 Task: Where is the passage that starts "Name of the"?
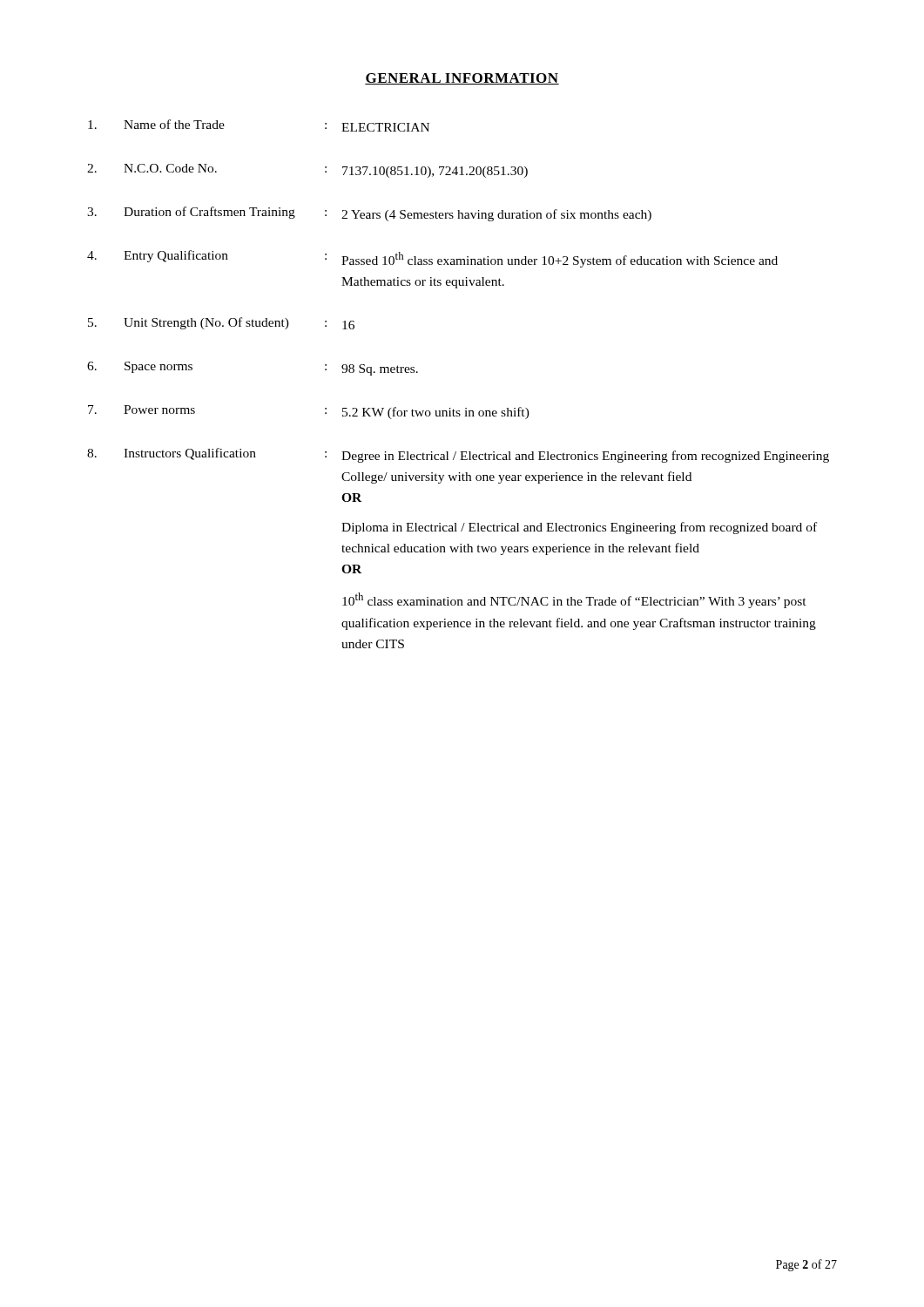pos(179,125)
